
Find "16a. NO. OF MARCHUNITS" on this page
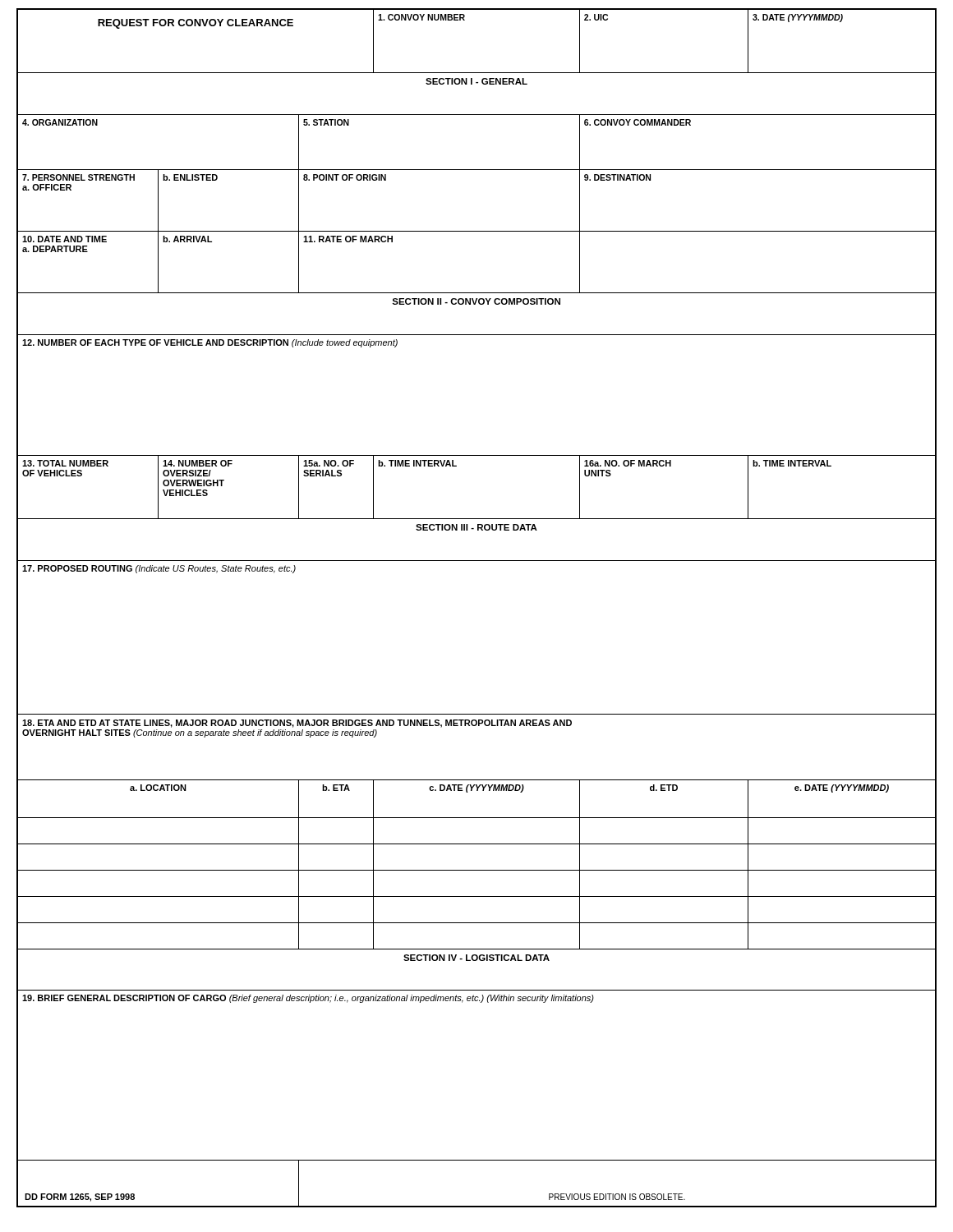pyautogui.click(x=628, y=468)
